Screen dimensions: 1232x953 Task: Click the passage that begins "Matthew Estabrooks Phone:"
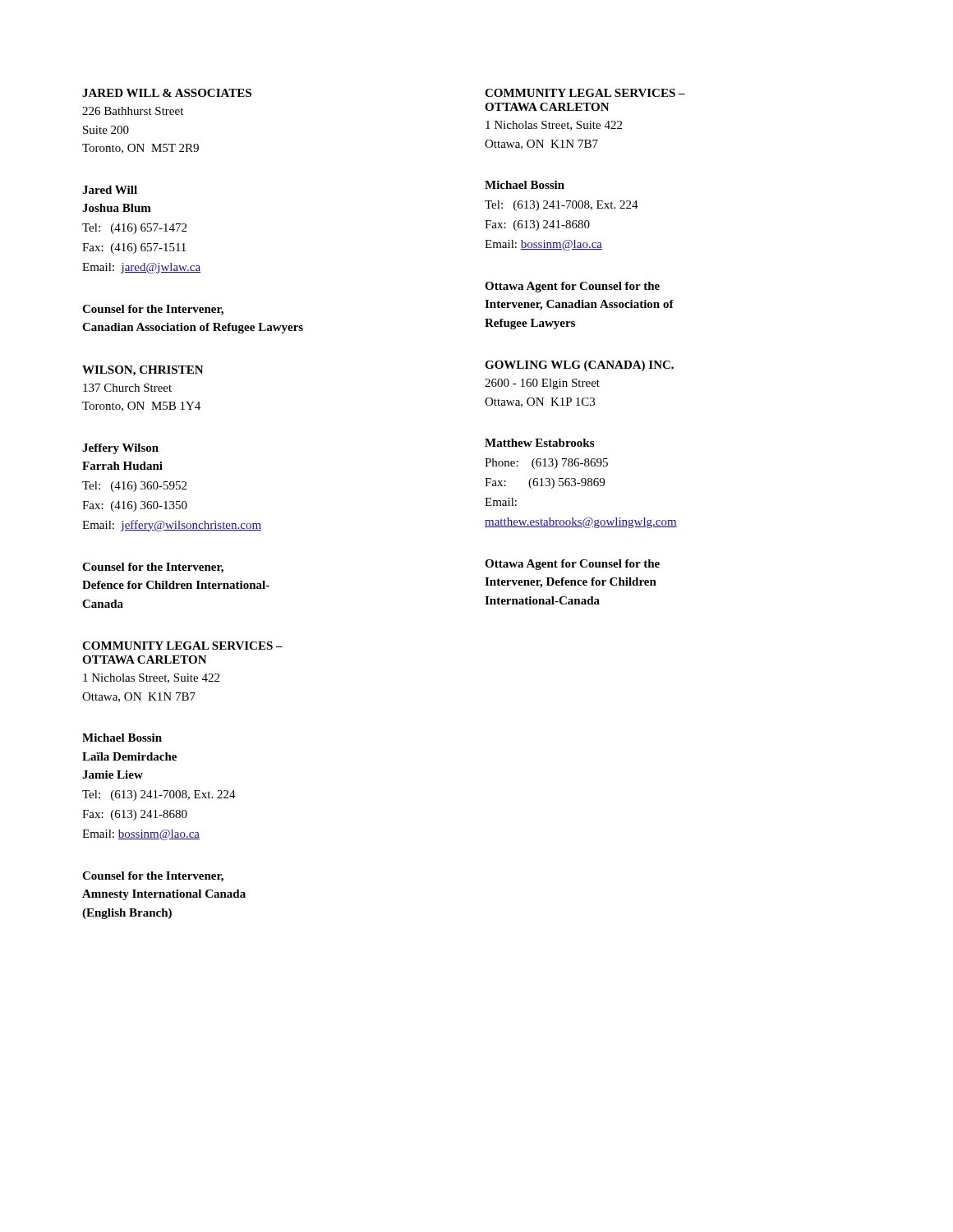(539, 443)
